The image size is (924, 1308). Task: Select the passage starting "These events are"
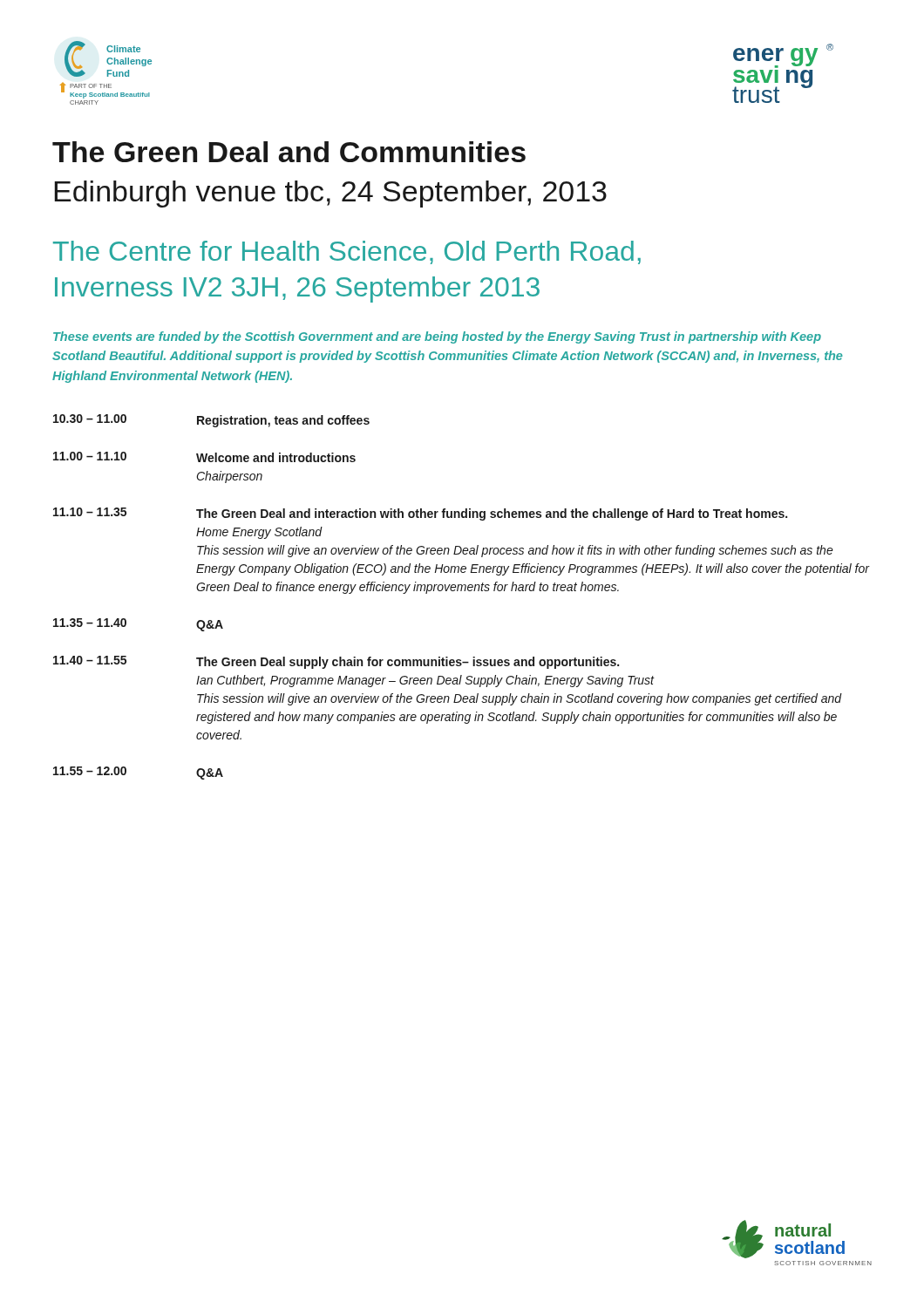pos(448,356)
